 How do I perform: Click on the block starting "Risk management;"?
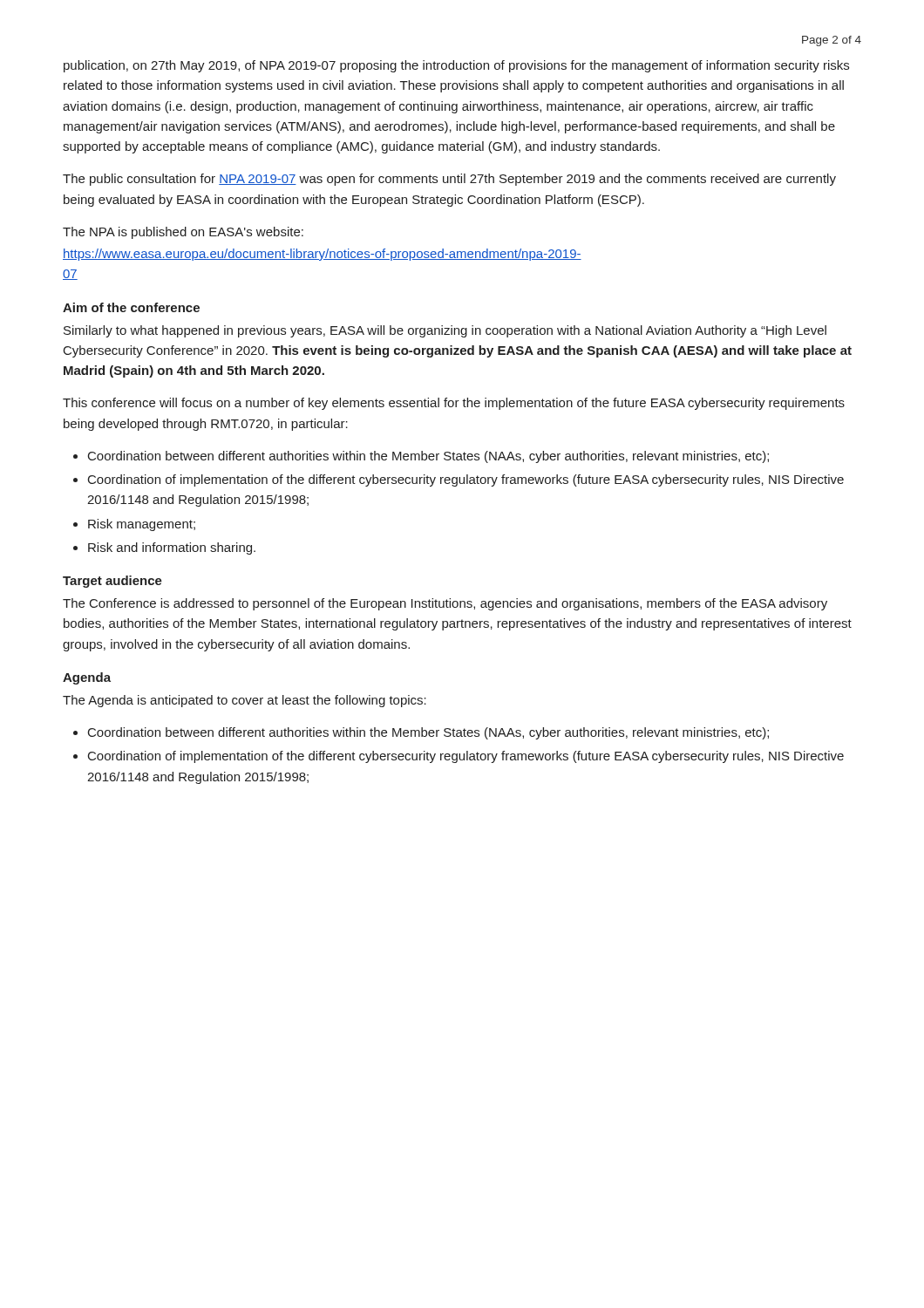pyautogui.click(x=142, y=523)
